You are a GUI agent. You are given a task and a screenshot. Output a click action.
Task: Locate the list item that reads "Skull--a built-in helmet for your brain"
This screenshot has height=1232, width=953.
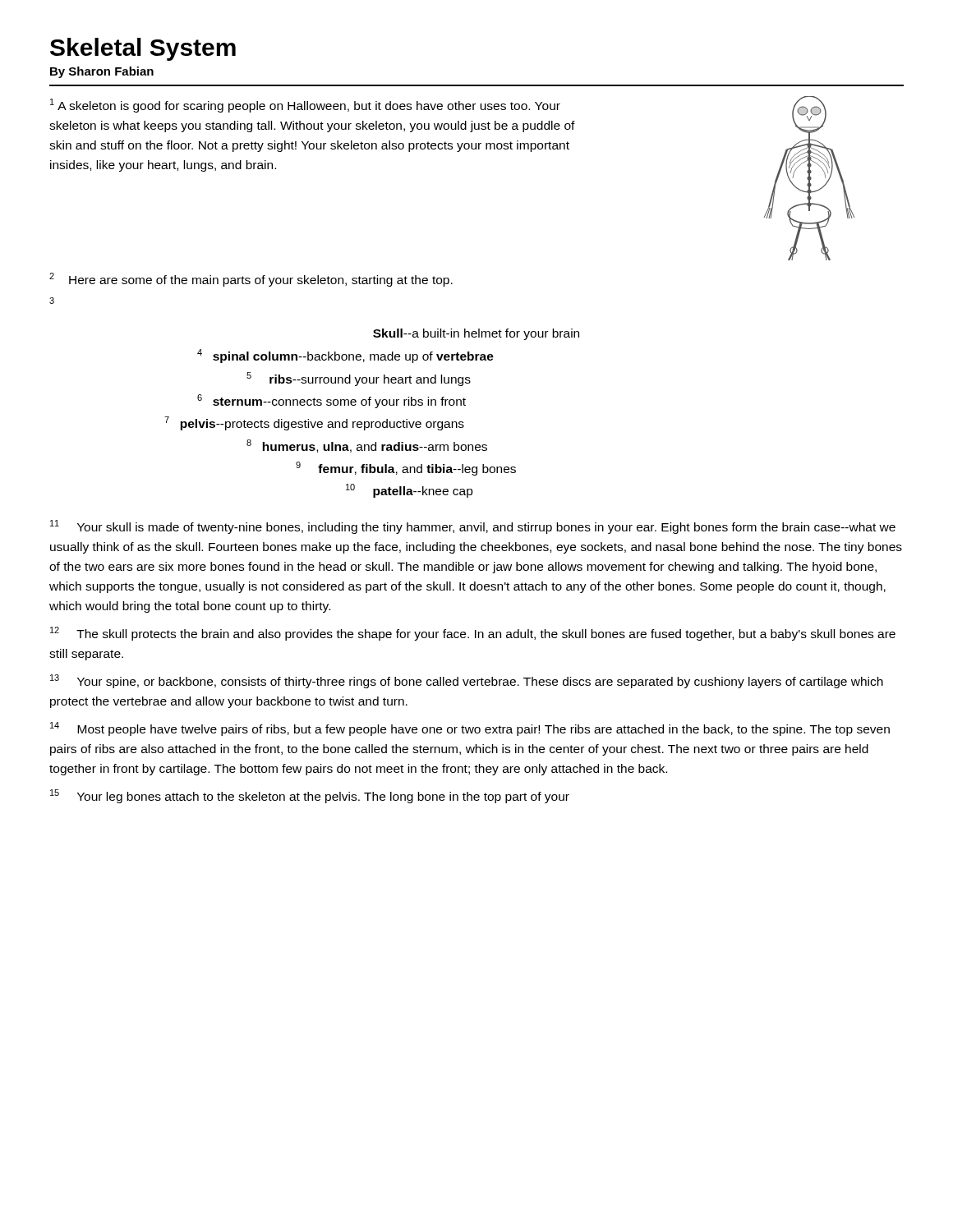[476, 333]
